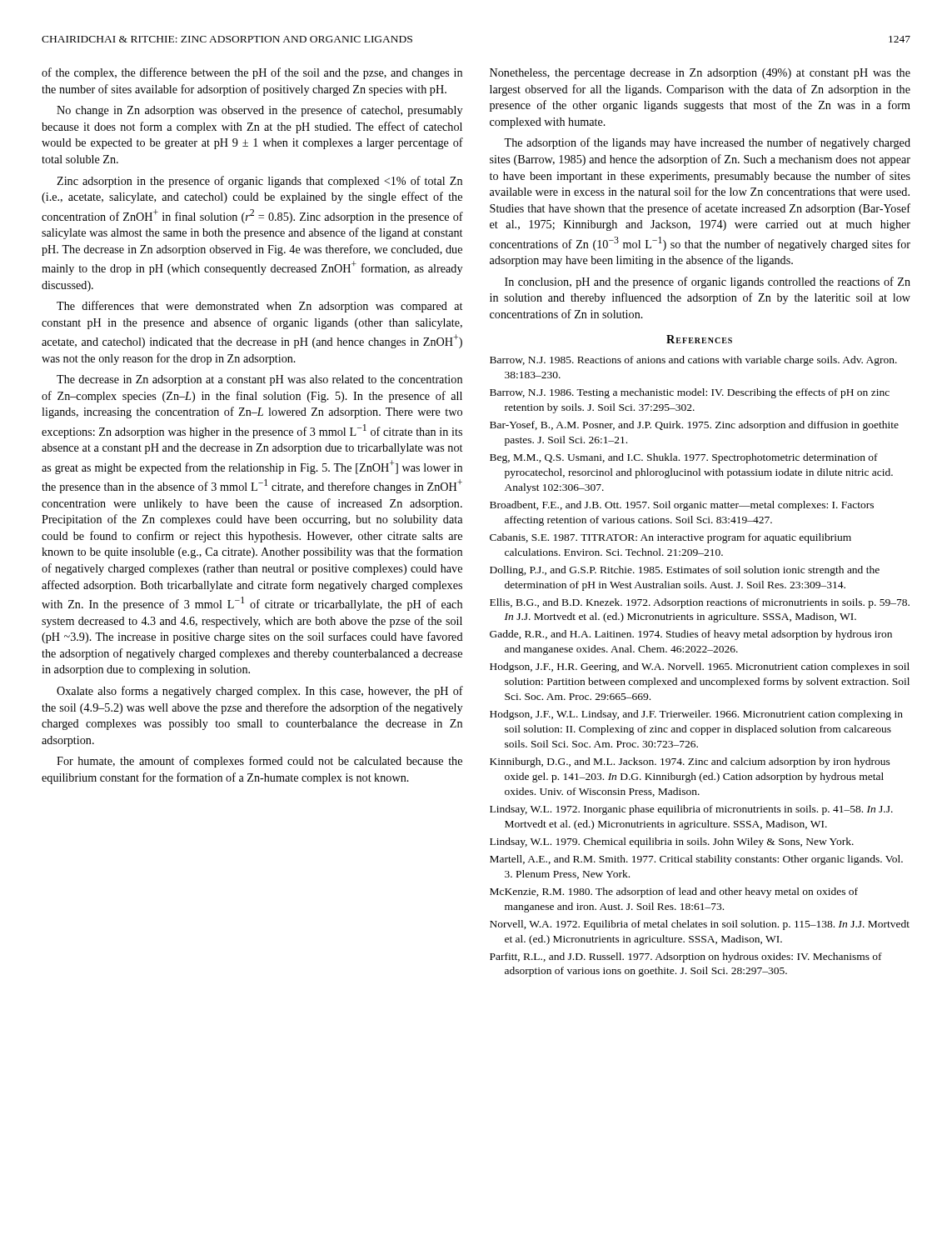Click on the list item with the text "Ellis, B.G., and"
Screen dimensions: 1250x952
pos(700,609)
